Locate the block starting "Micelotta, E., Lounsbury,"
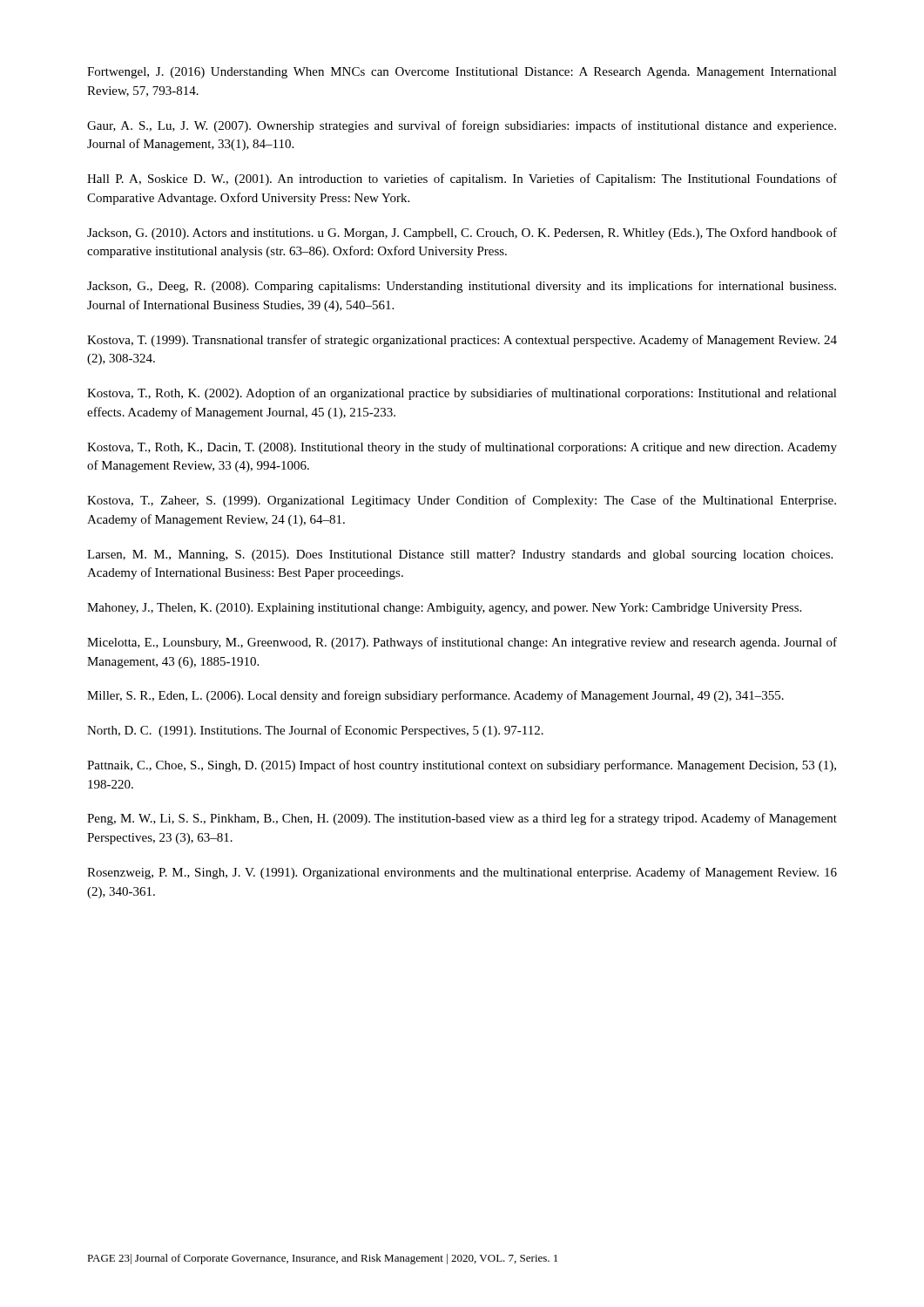 pyautogui.click(x=462, y=651)
